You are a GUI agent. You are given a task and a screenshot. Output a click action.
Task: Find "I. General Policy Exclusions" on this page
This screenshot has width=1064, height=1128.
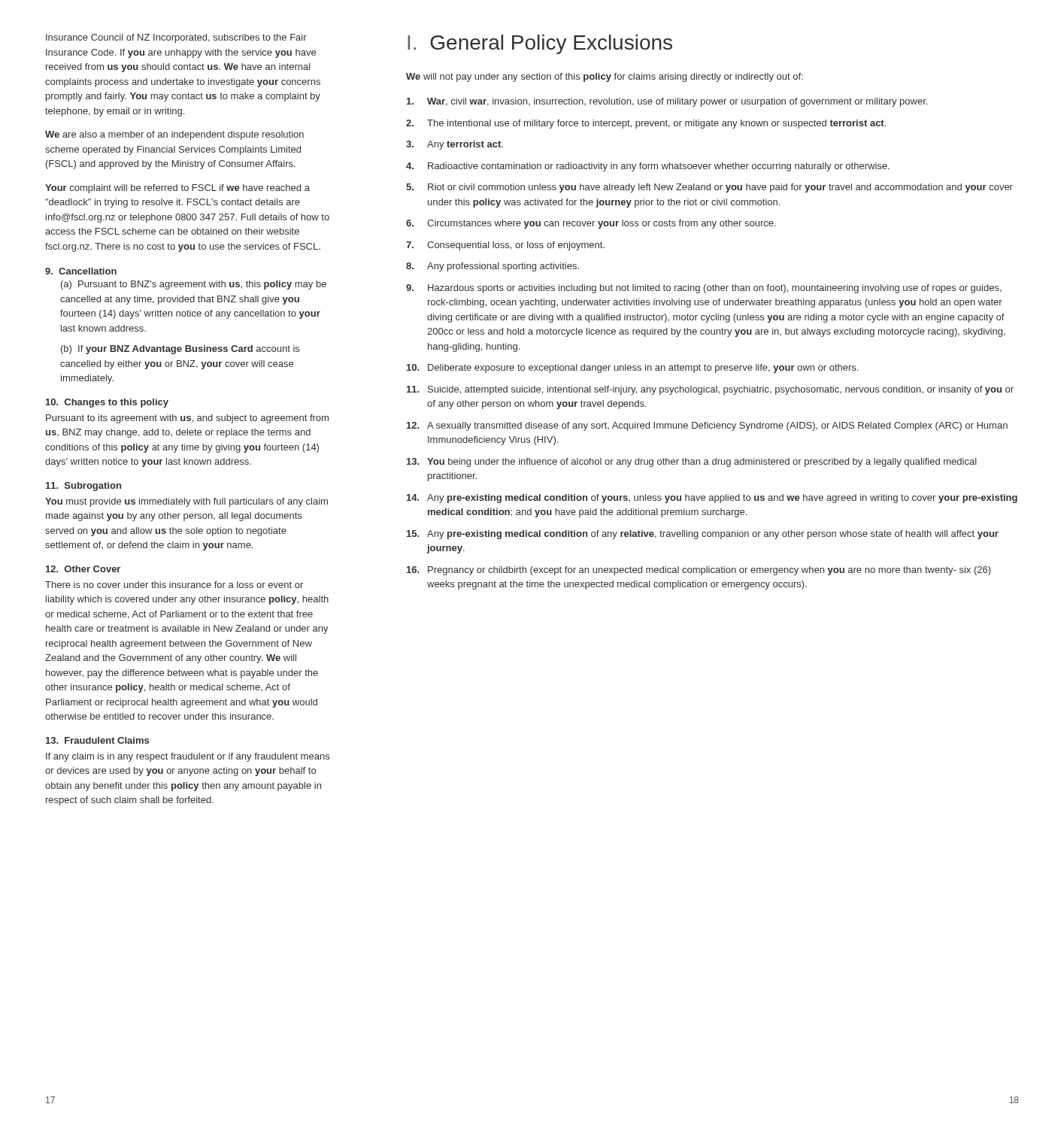click(x=540, y=44)
